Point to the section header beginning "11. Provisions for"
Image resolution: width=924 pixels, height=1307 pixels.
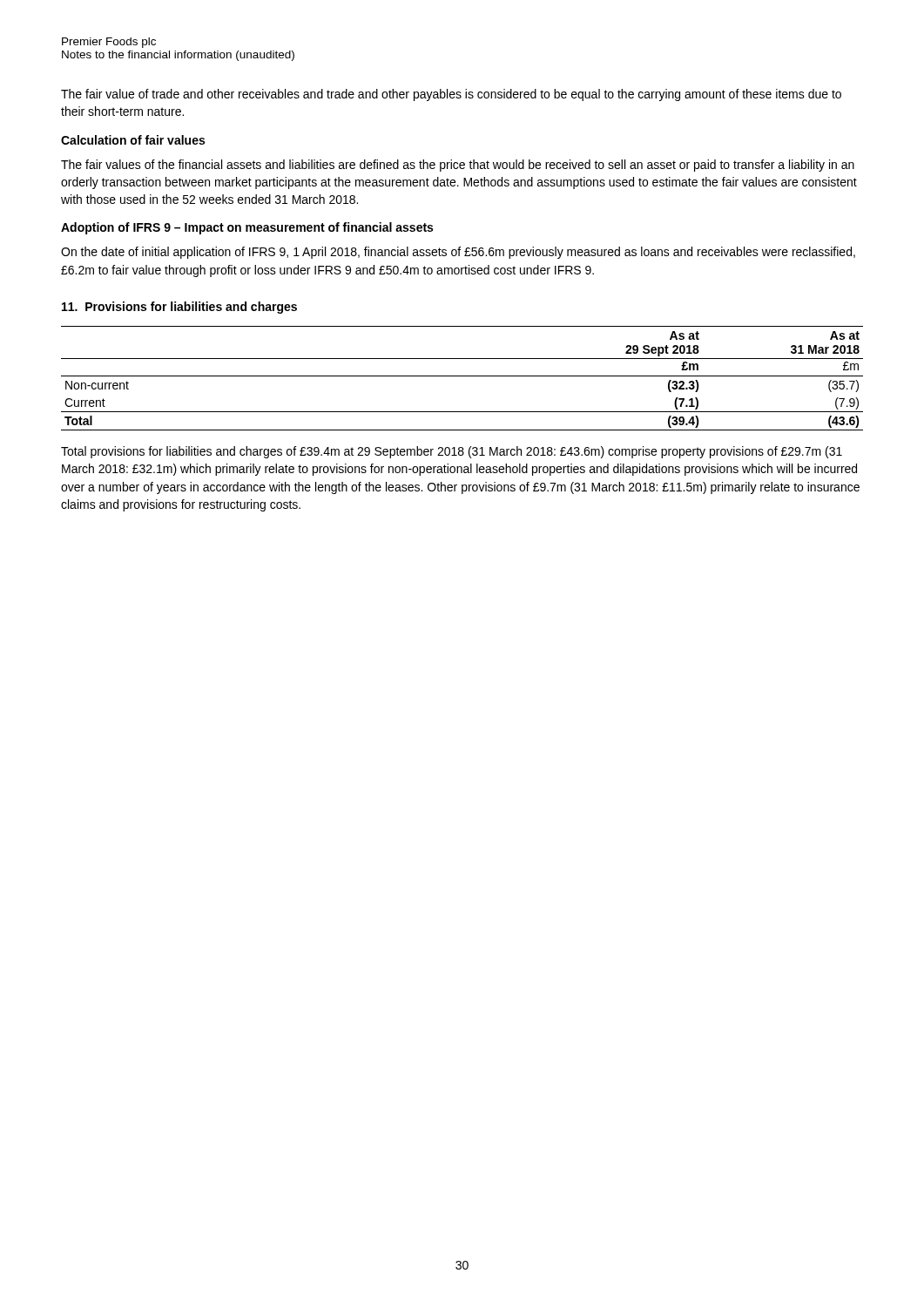tap(179, 307)
